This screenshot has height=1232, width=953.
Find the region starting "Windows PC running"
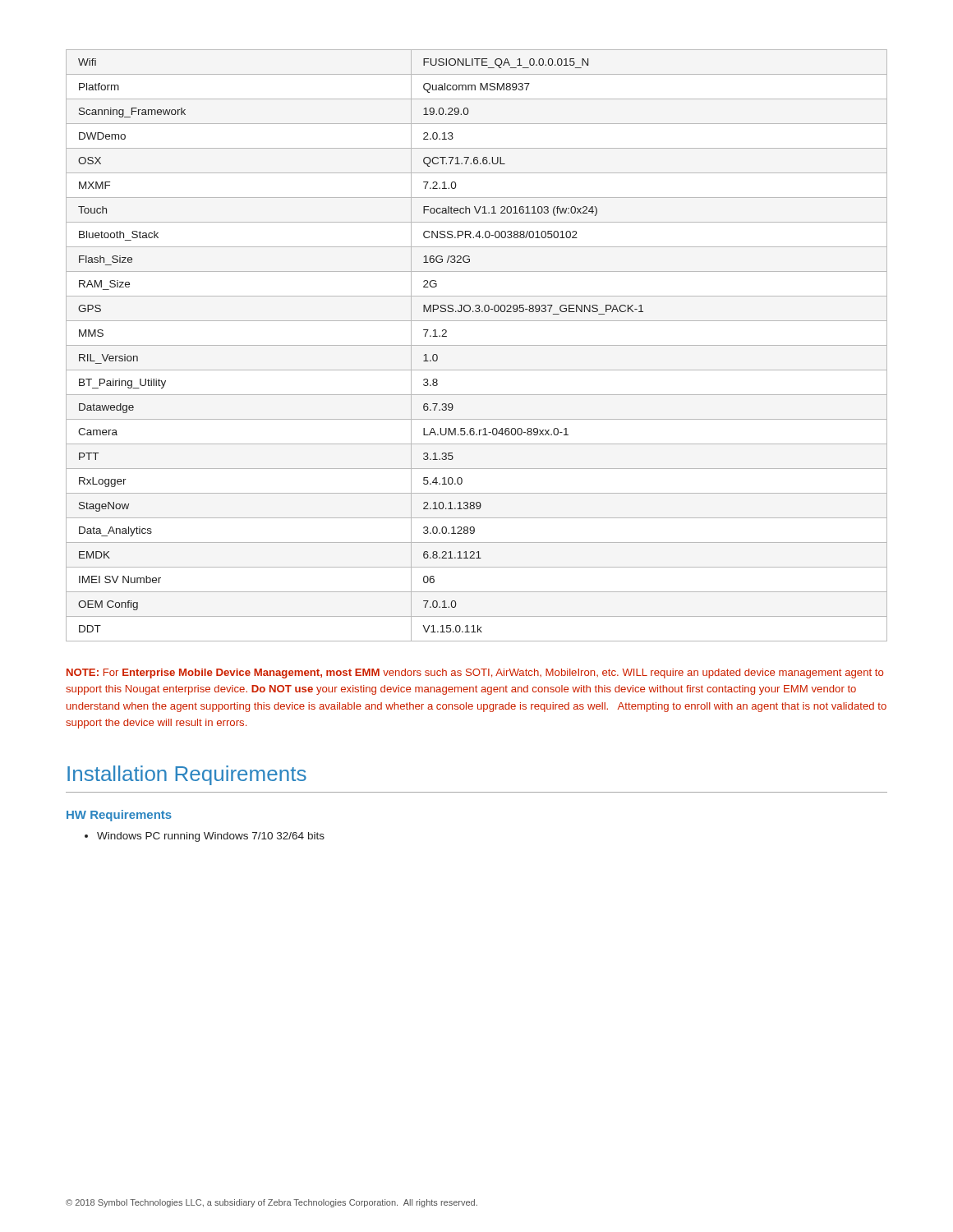point(205,837)
